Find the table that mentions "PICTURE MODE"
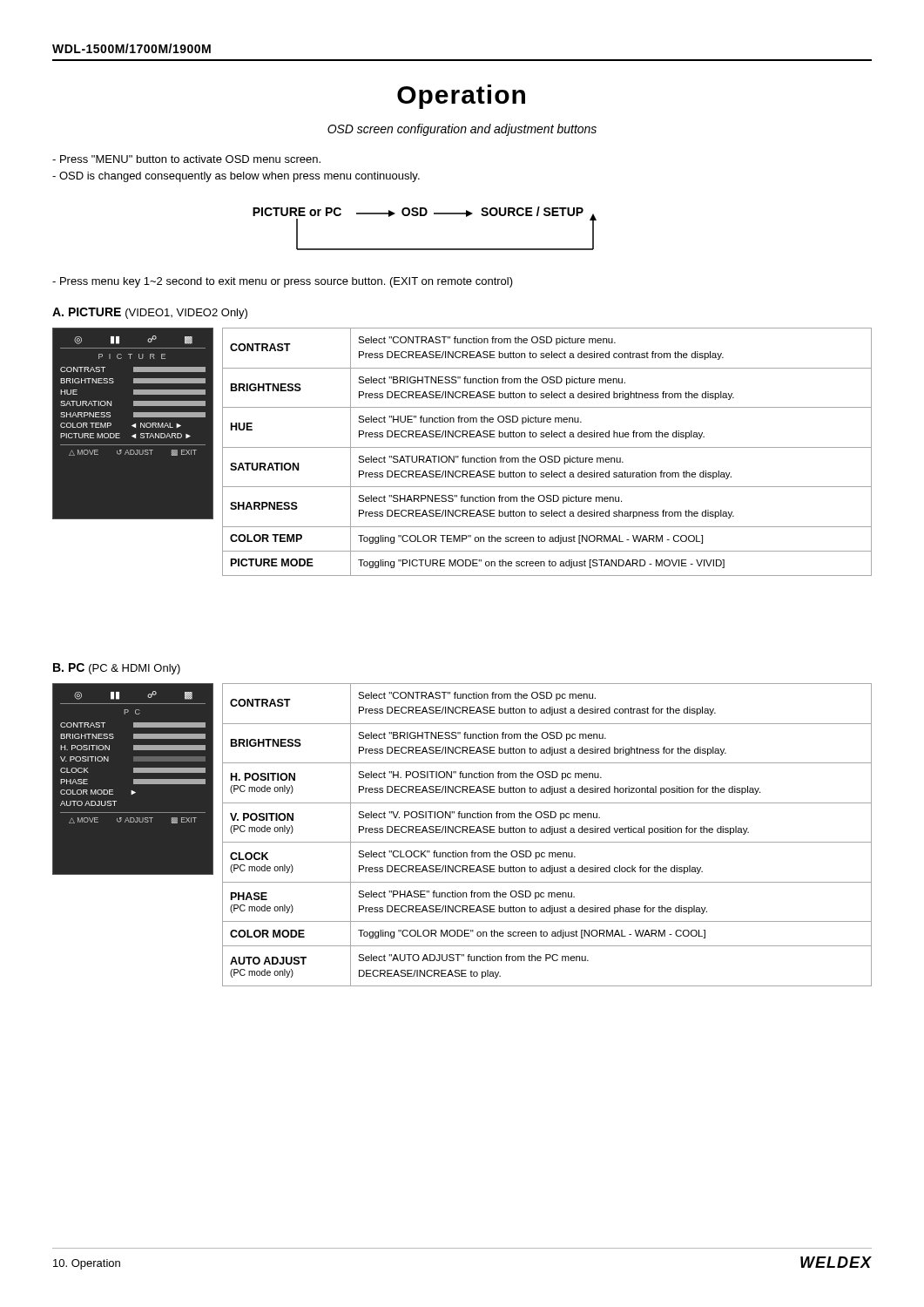The width and height of the screenshot is (924, 1307). tap(547, 452)
